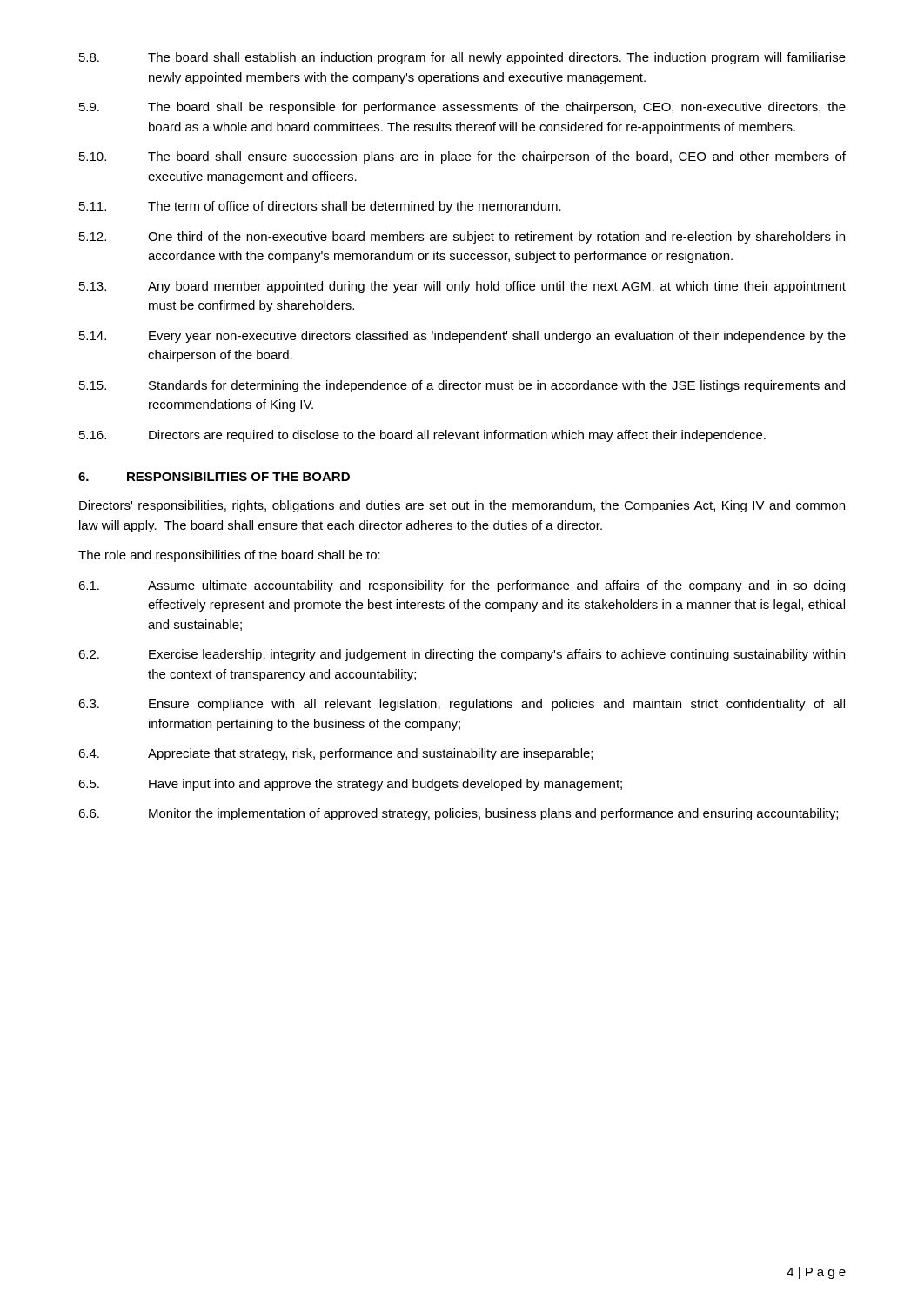
Task: Find the text starting "6.5. Have input"
Action: click(462, 784)
